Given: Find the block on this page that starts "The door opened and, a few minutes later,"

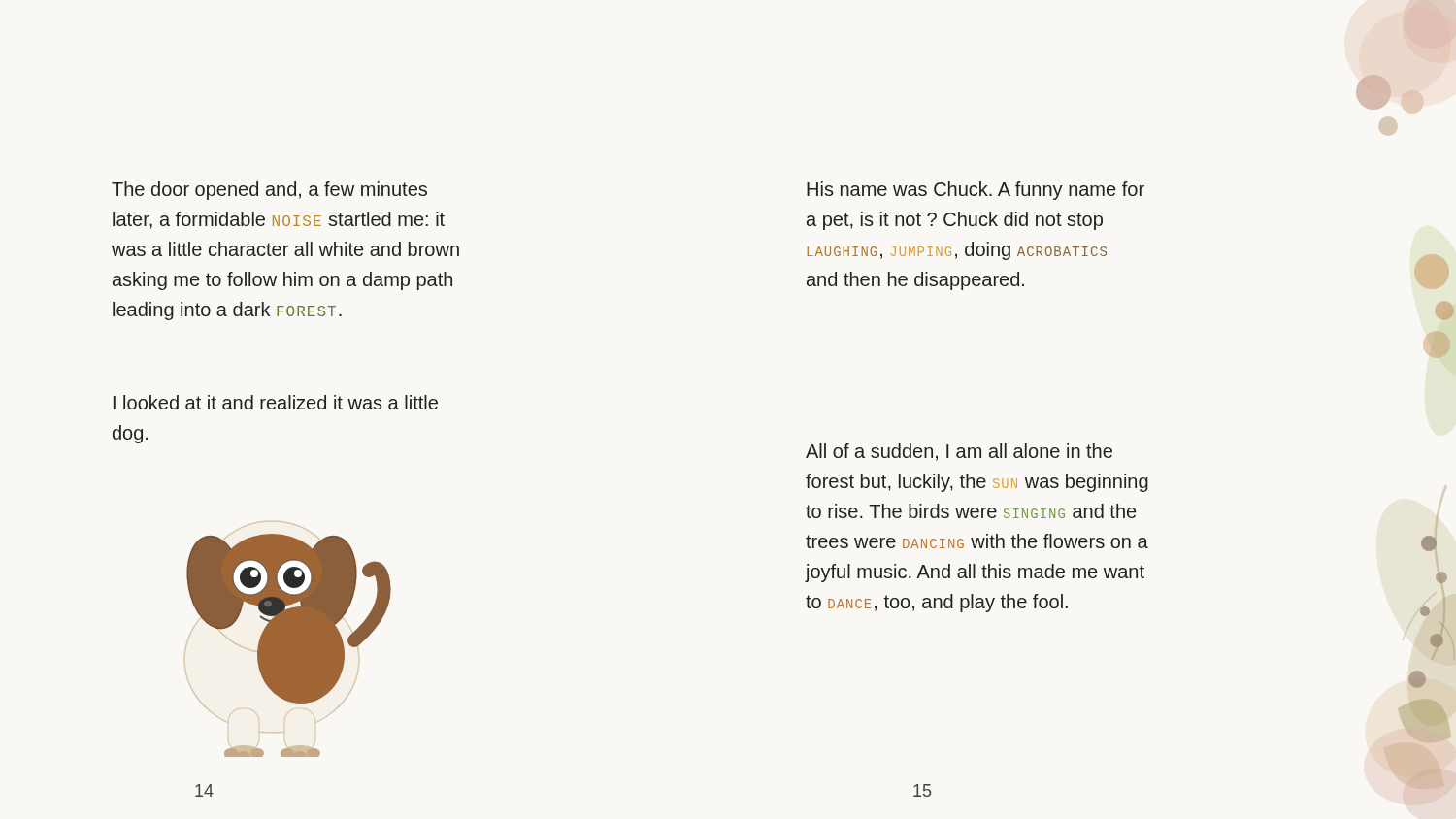Looking at the screenshot, I should click(x=286, y=250).
